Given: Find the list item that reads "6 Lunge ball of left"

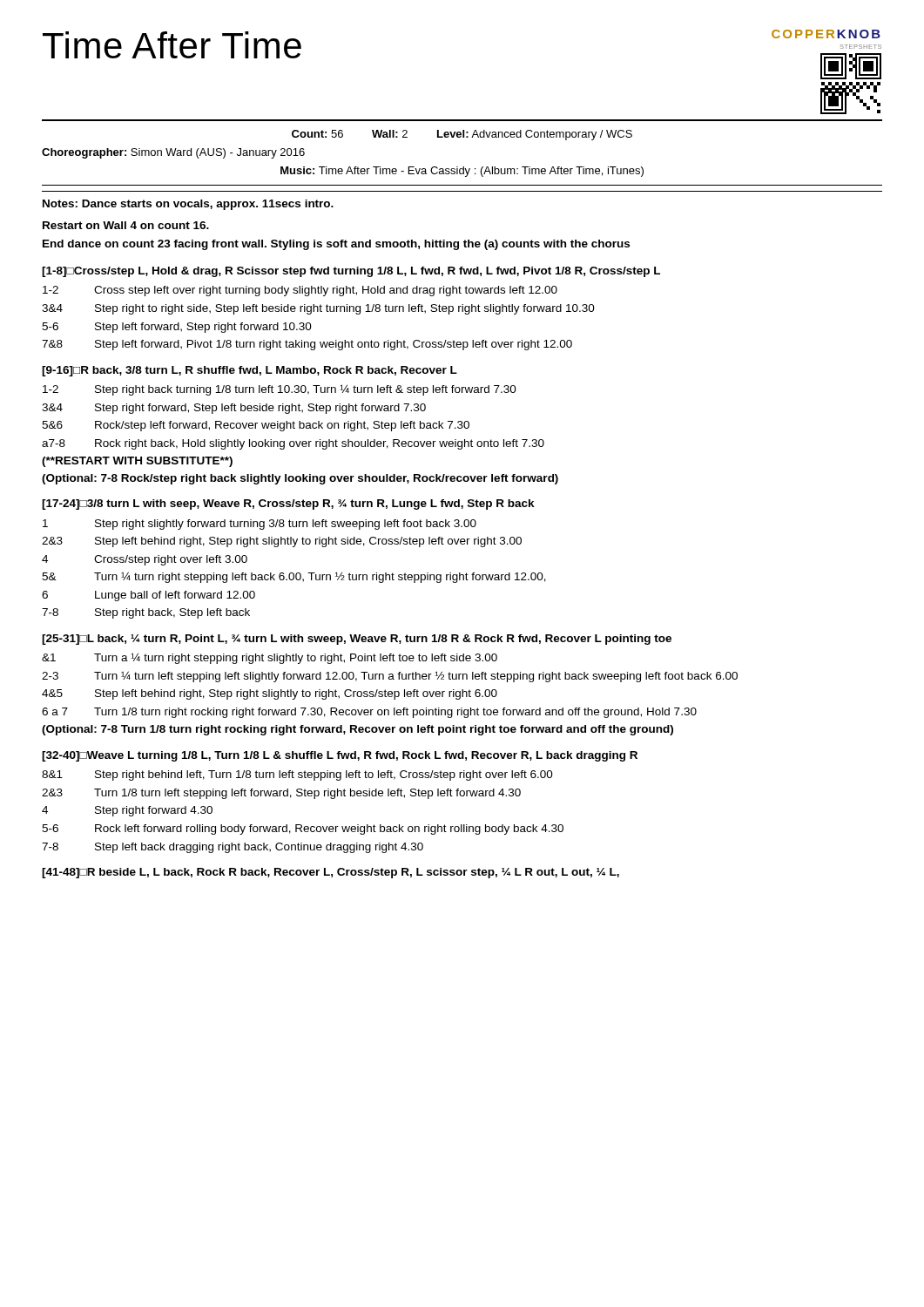Looking at the screenshot, I should [148, 596].
